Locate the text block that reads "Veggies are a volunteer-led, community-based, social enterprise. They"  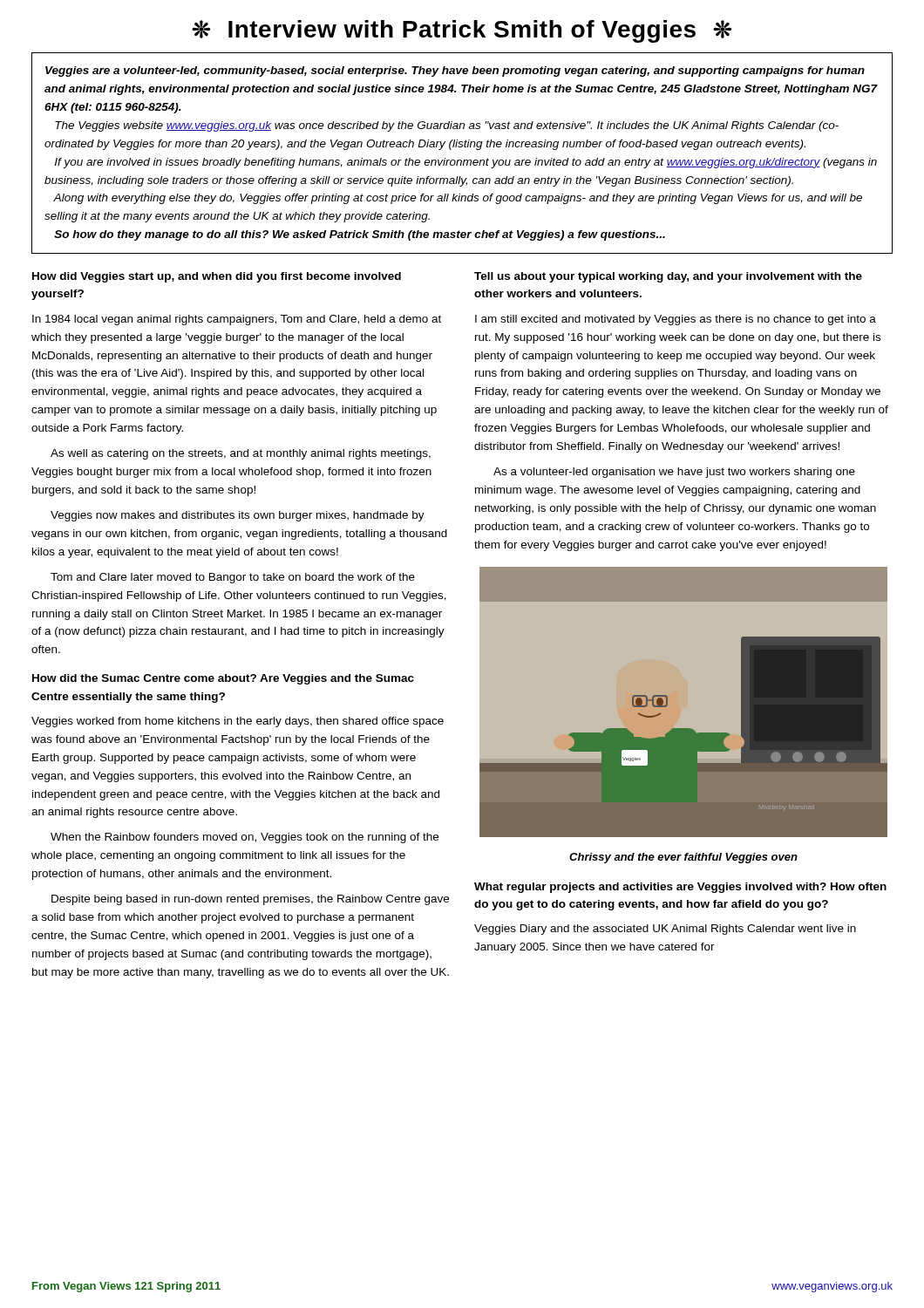click(461, 152)
